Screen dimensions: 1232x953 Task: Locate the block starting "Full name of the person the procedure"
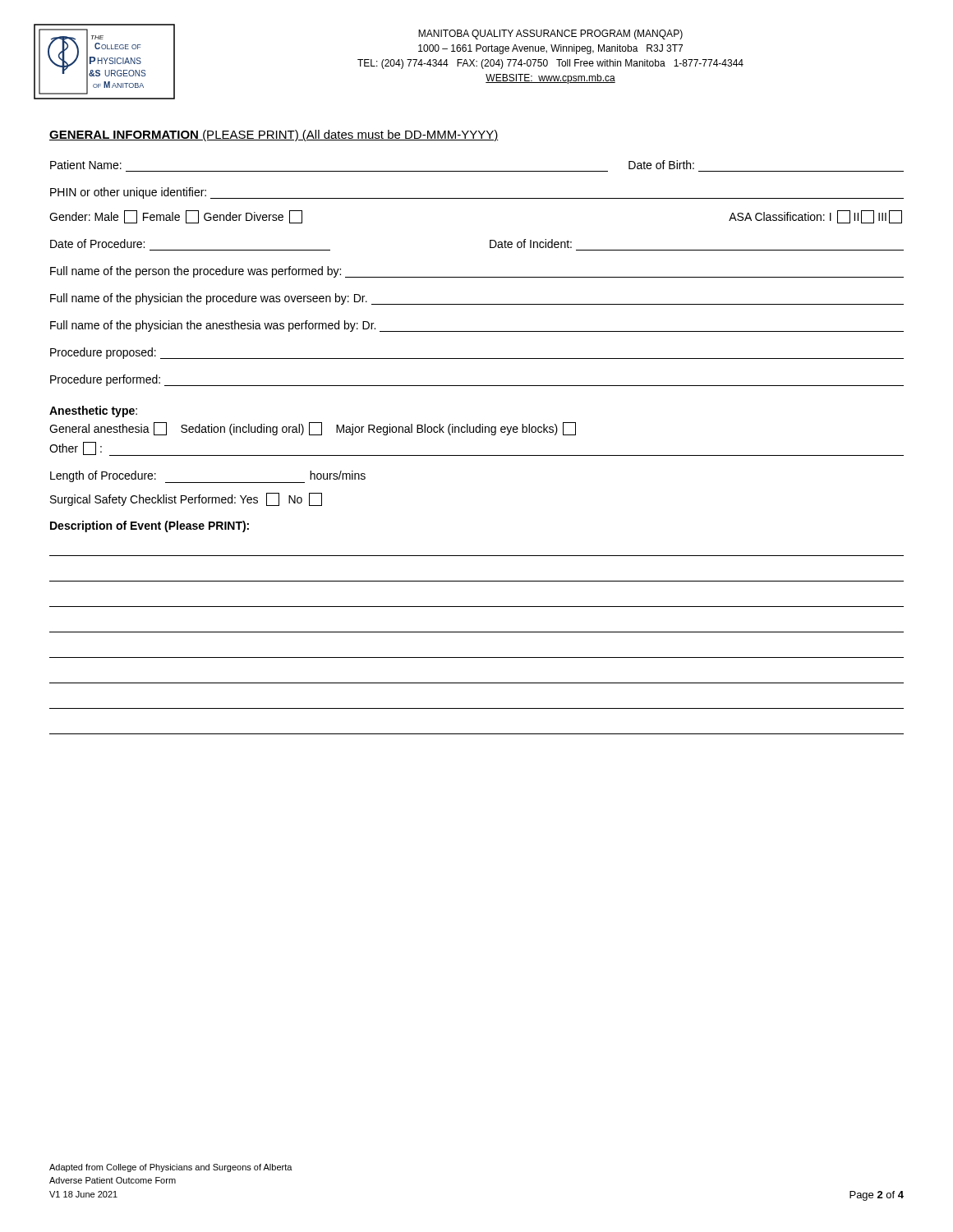tap(476, 270)
